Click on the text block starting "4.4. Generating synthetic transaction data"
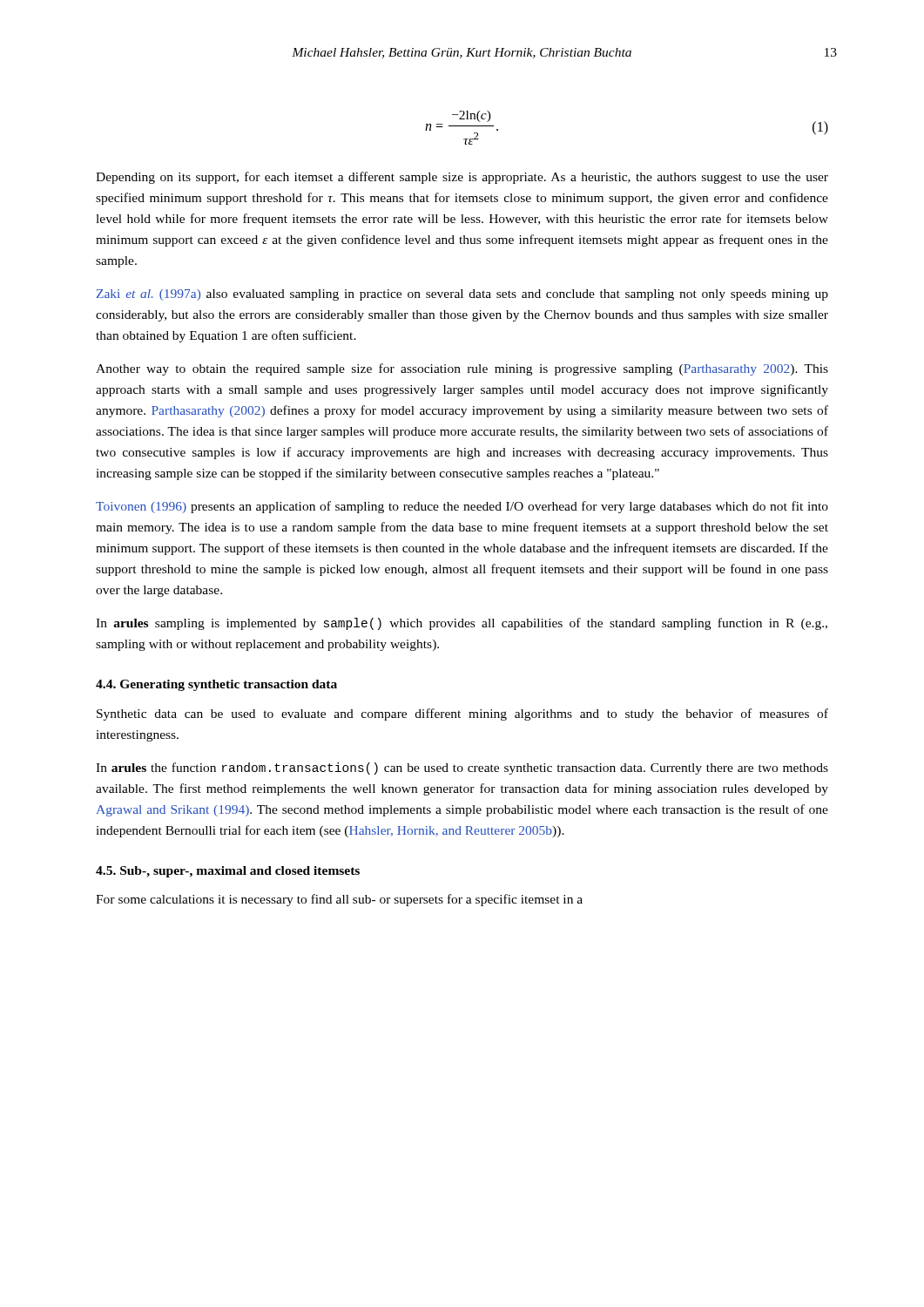The height and width of the screenshot is (1307, 924). click(x=217, y=684)
